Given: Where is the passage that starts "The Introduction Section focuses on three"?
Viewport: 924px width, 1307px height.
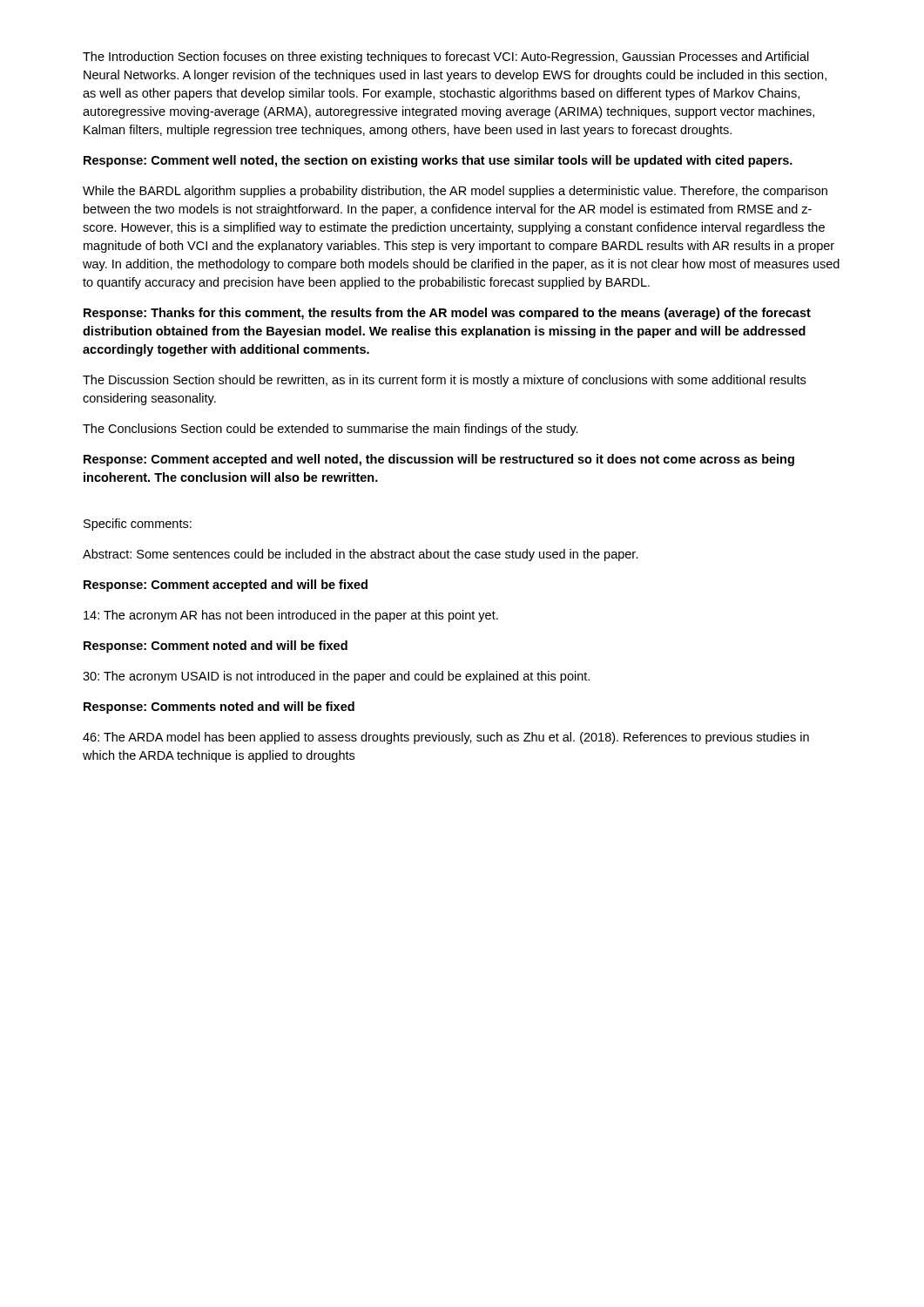Looking at the screenshot, I should pos(462,94).
